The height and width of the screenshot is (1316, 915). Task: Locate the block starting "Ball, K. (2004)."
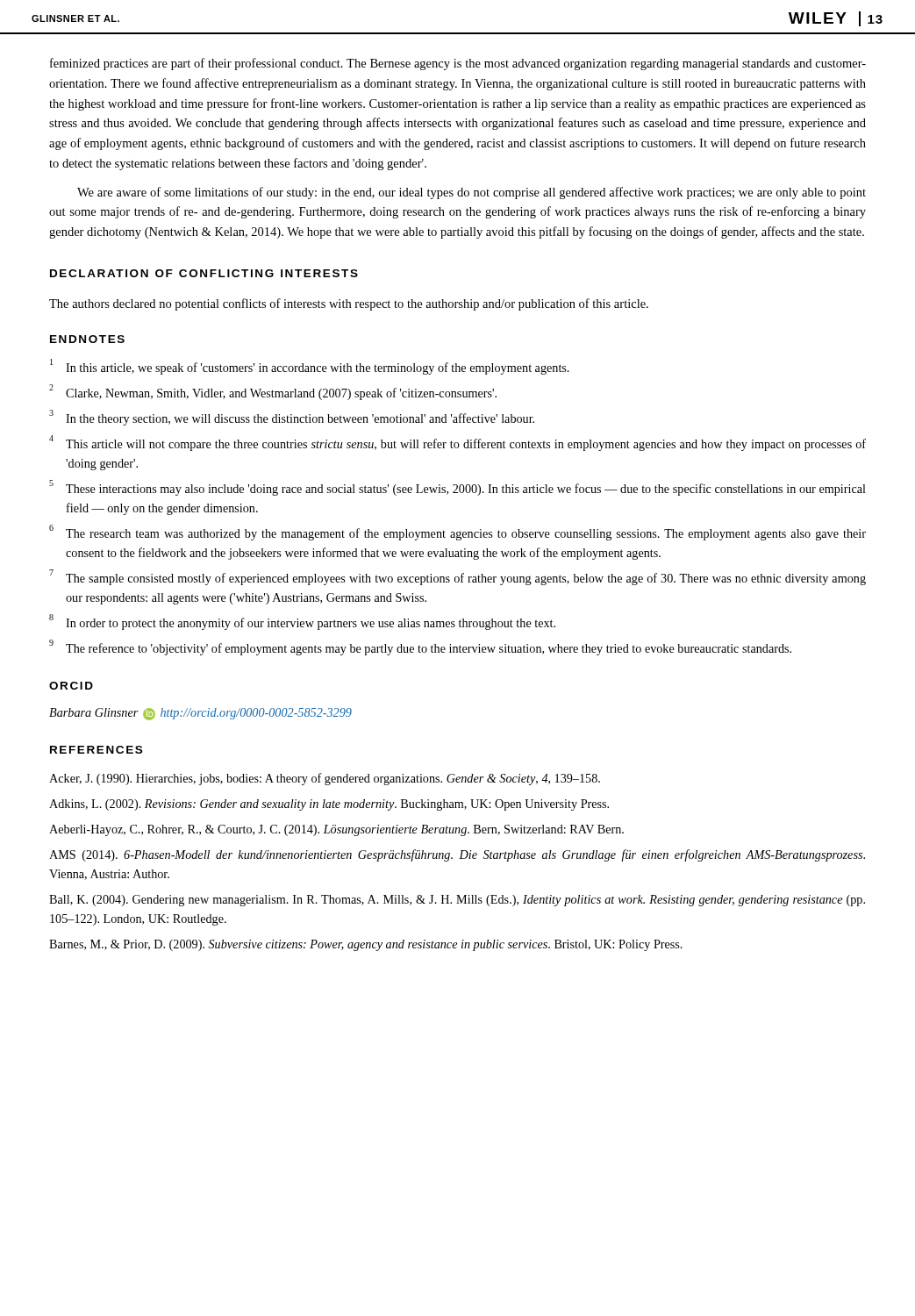(458, 909)
